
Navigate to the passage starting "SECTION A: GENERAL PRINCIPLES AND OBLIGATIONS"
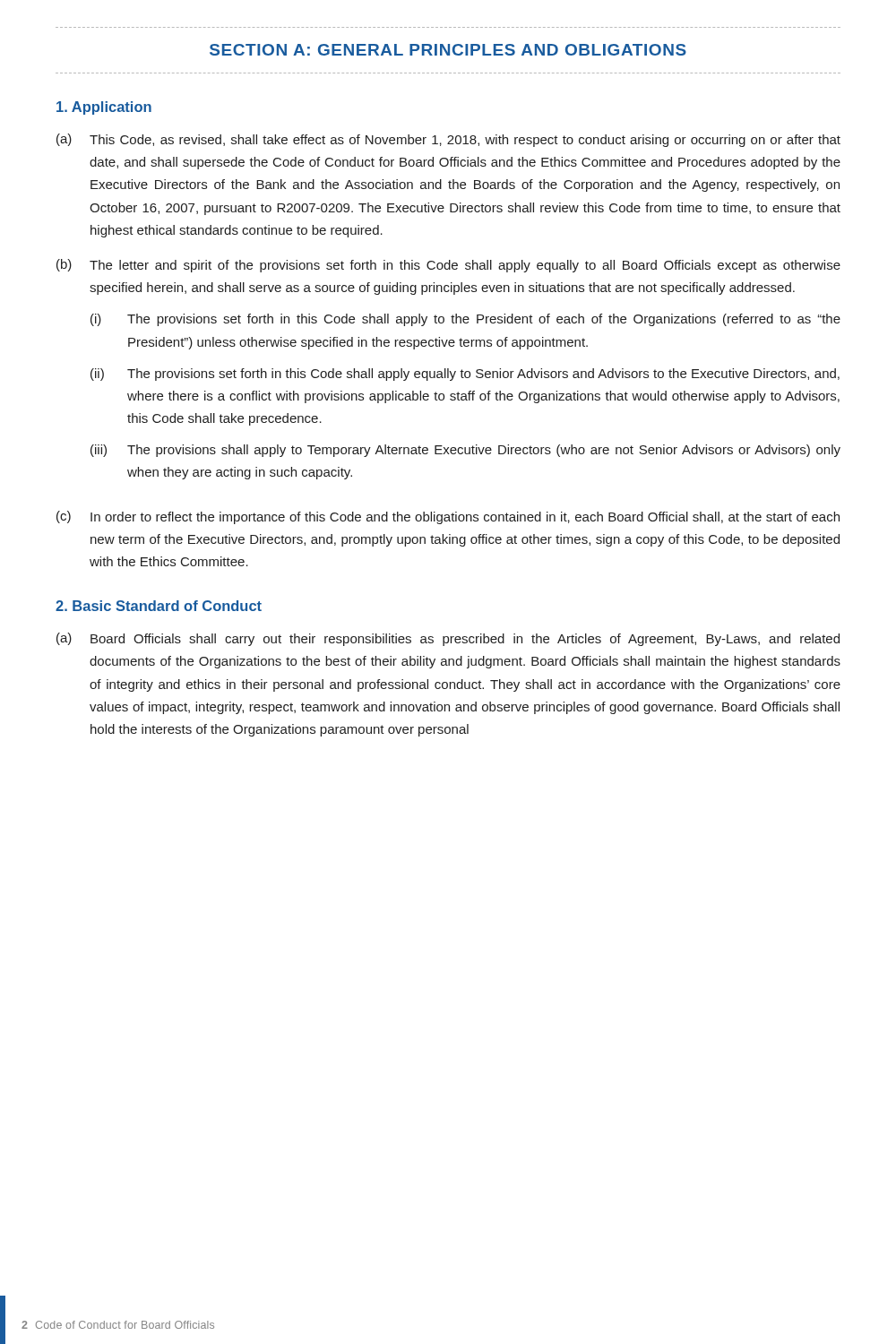point(448,50)
